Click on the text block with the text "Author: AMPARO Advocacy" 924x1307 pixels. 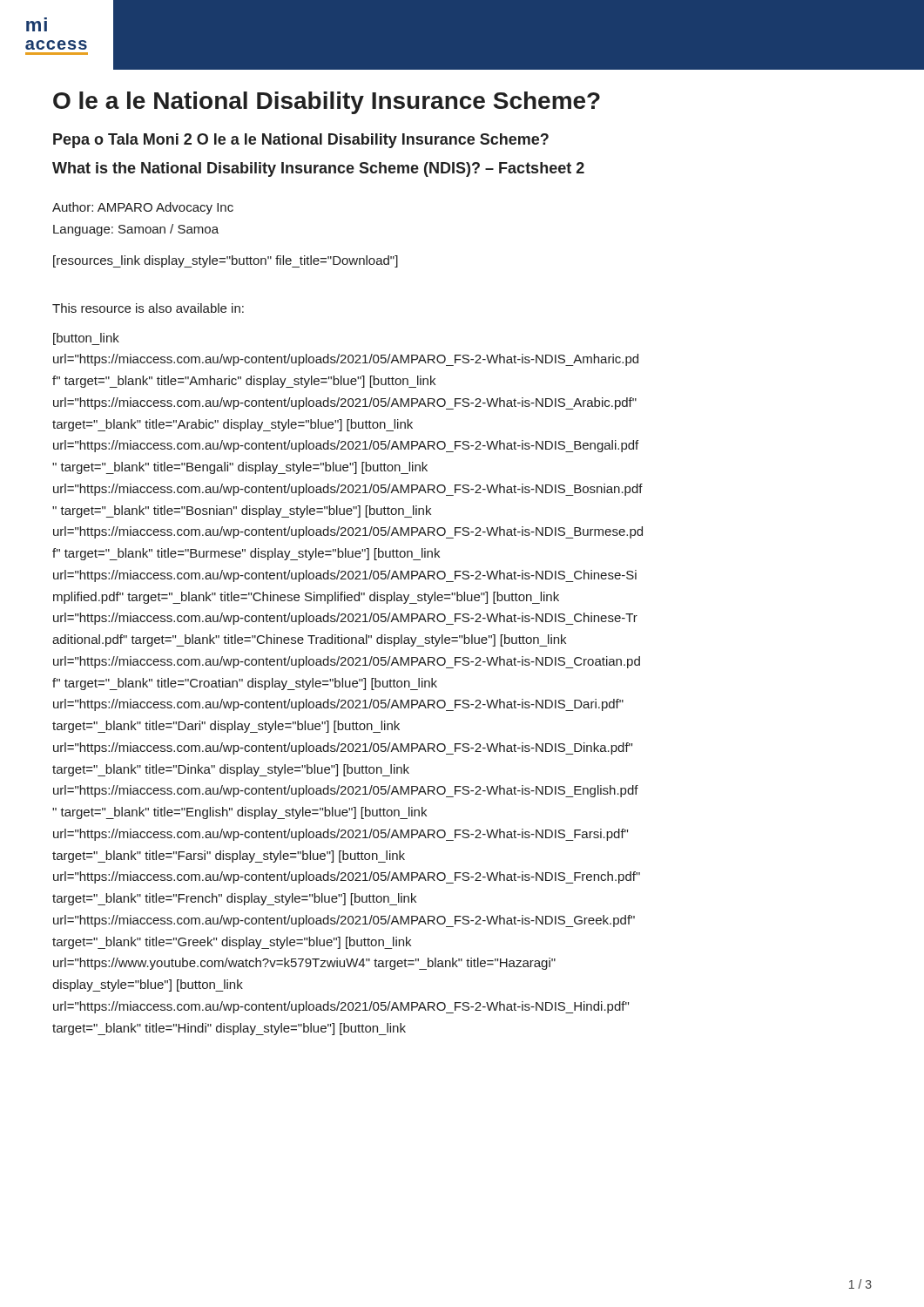pos(143,218)
